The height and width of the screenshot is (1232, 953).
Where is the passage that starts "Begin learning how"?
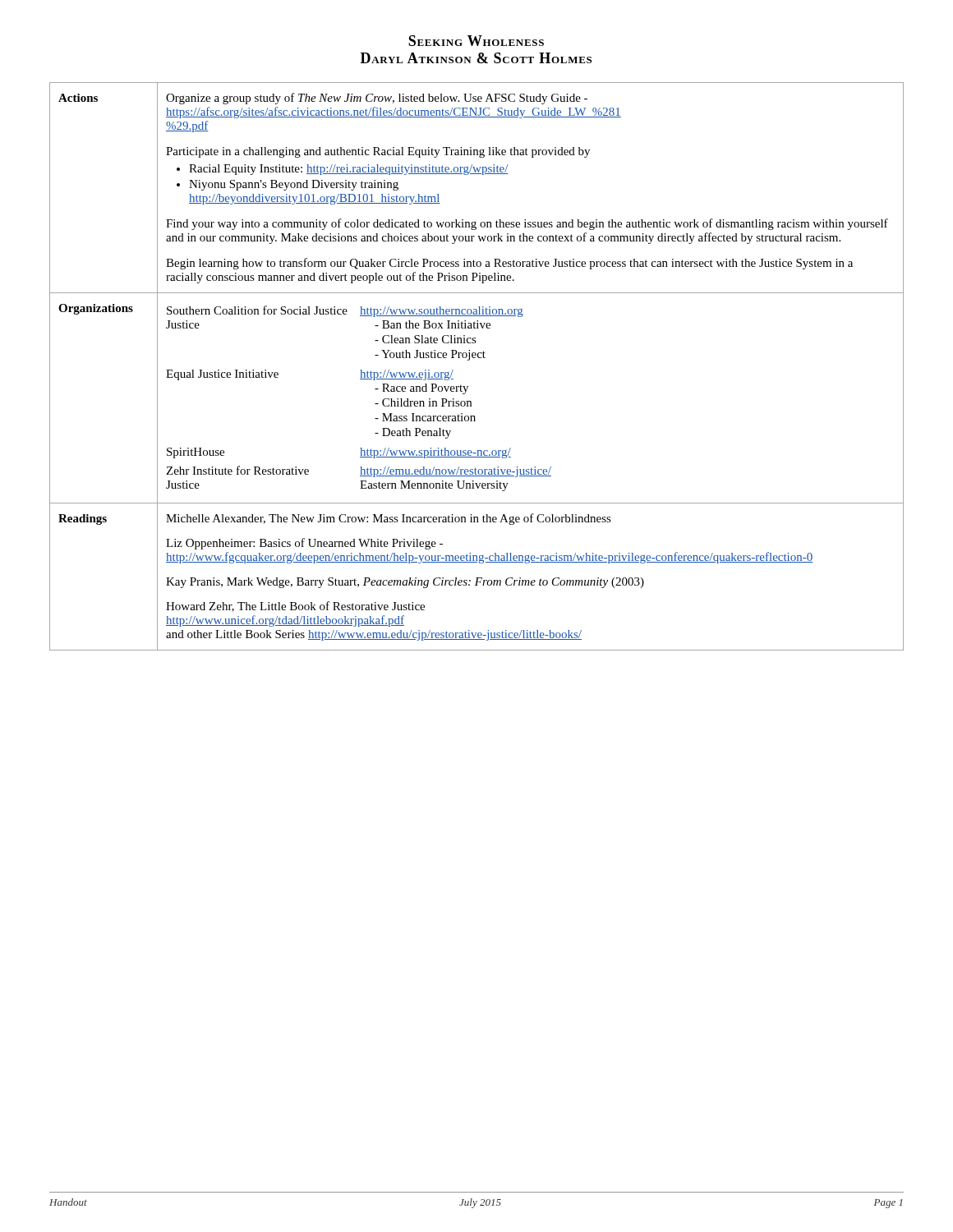coord(510,270)
